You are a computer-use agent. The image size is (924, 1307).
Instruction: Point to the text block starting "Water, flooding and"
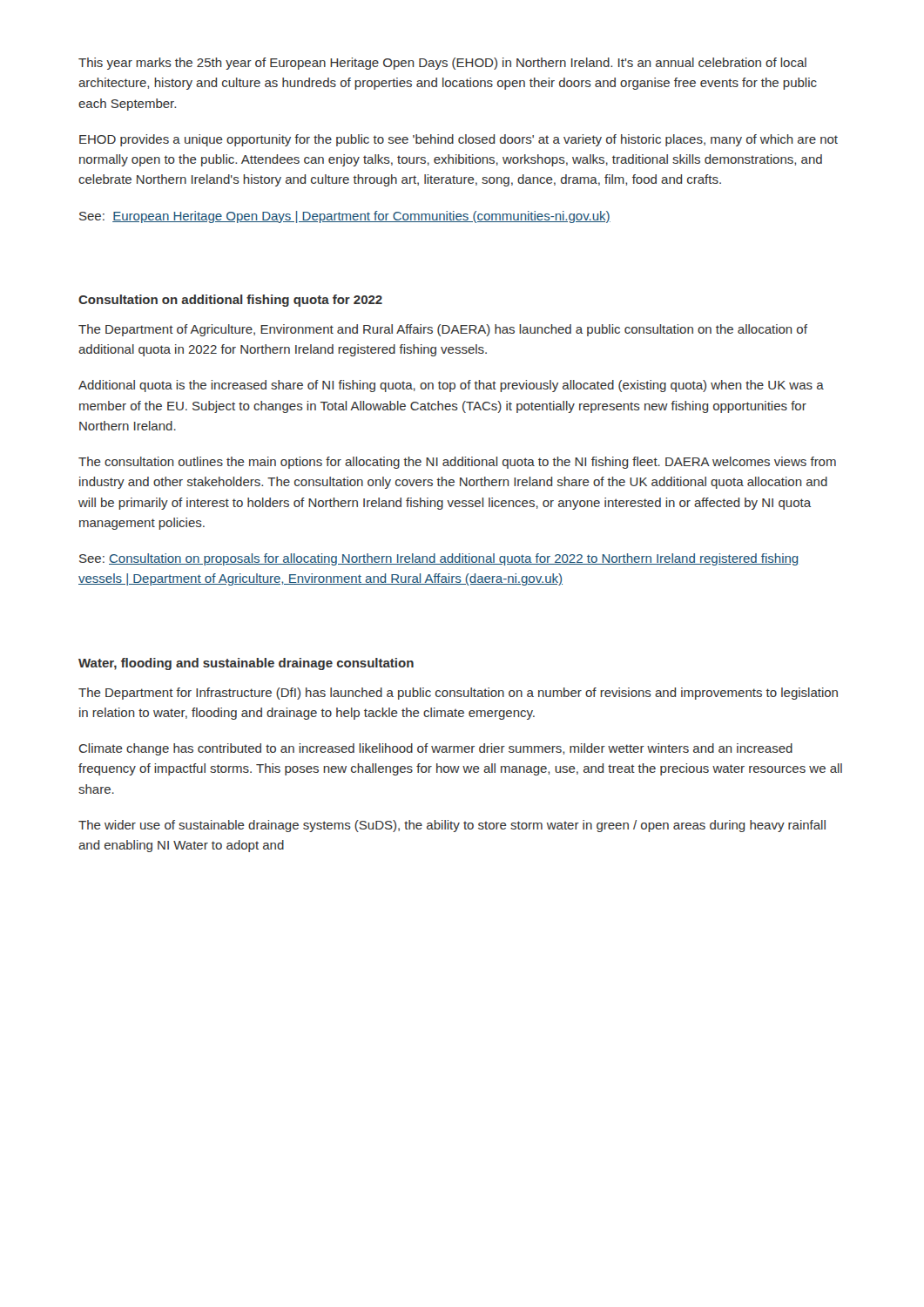coord(246,662)
